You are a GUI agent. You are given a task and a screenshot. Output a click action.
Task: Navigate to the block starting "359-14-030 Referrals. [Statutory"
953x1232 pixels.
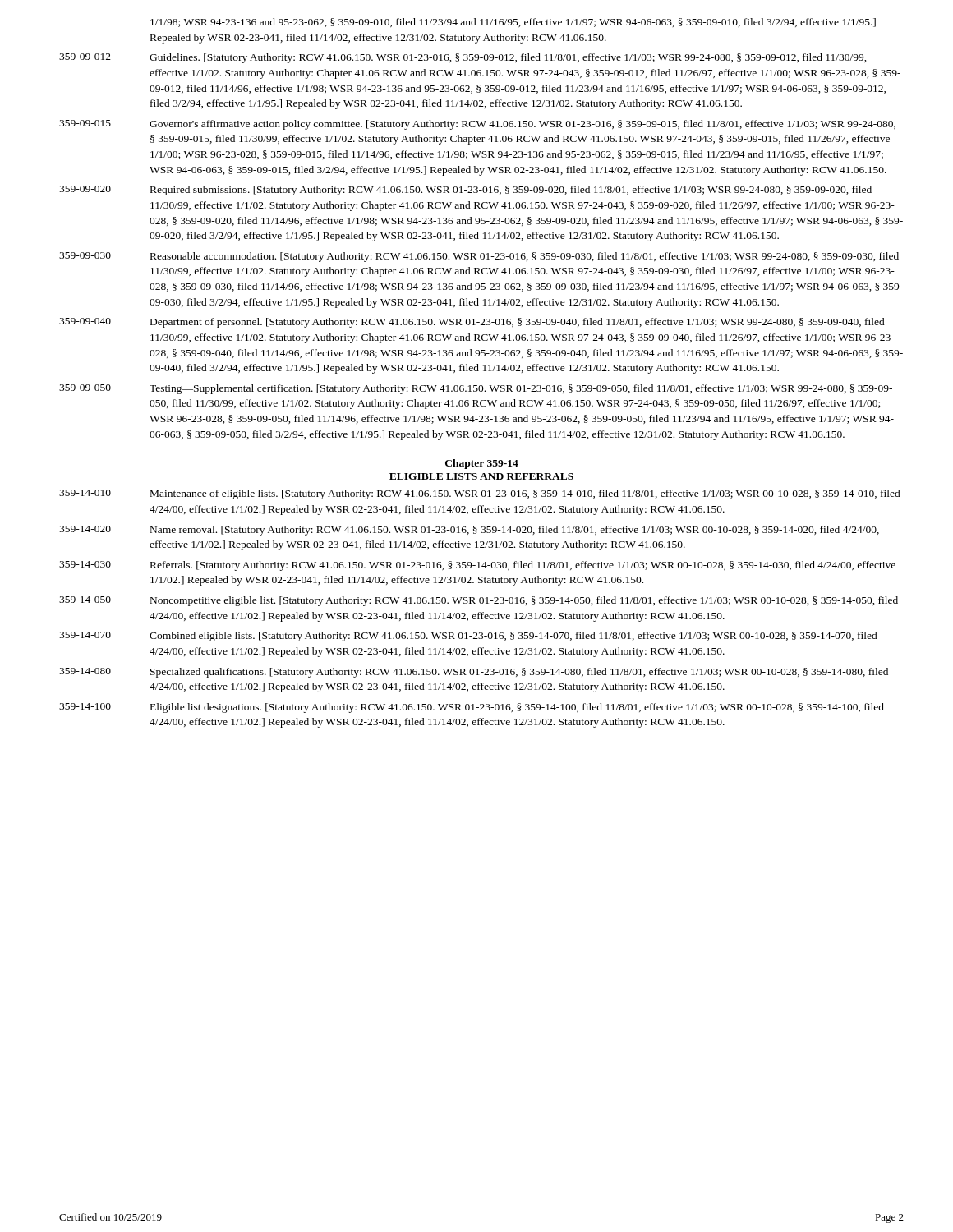pyautogui.click(x=481, y=573)
